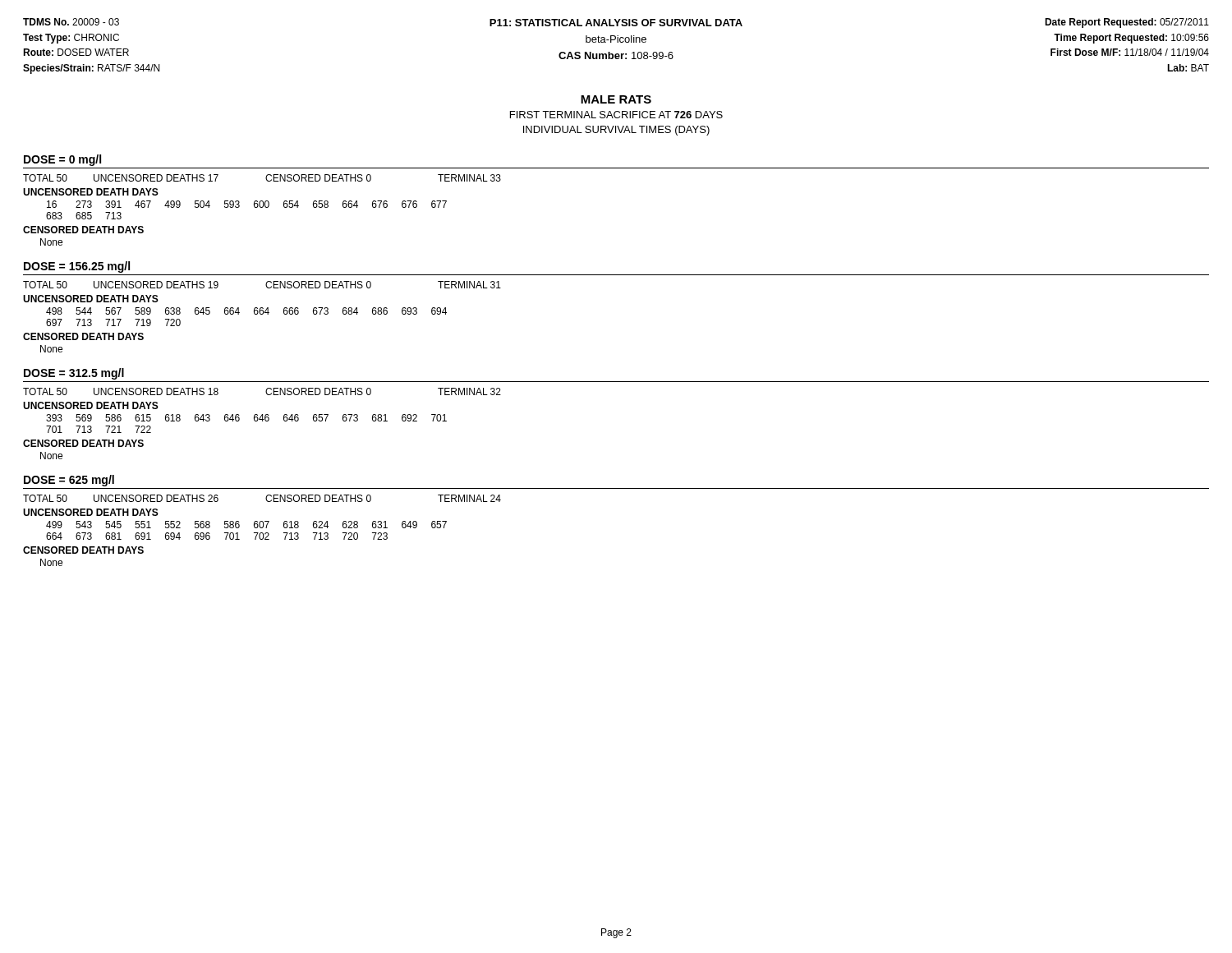The image size is (1232, 953).
Task: Find the element starting "INDIVIDUAL SURVIVAL TIMES"
Action: click(x=616, y=129)
